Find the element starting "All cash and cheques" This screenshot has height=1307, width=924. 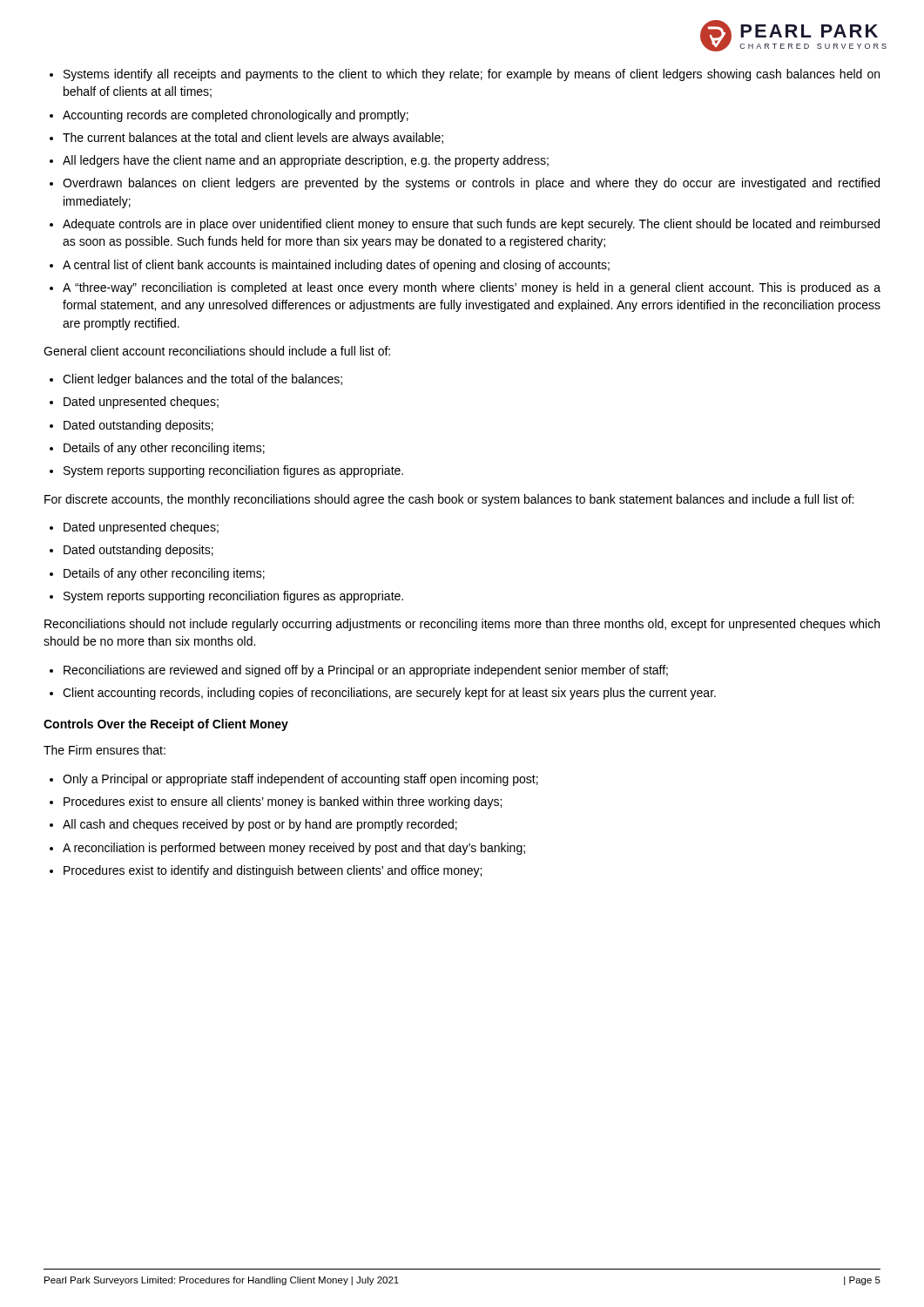click(260, 824)
